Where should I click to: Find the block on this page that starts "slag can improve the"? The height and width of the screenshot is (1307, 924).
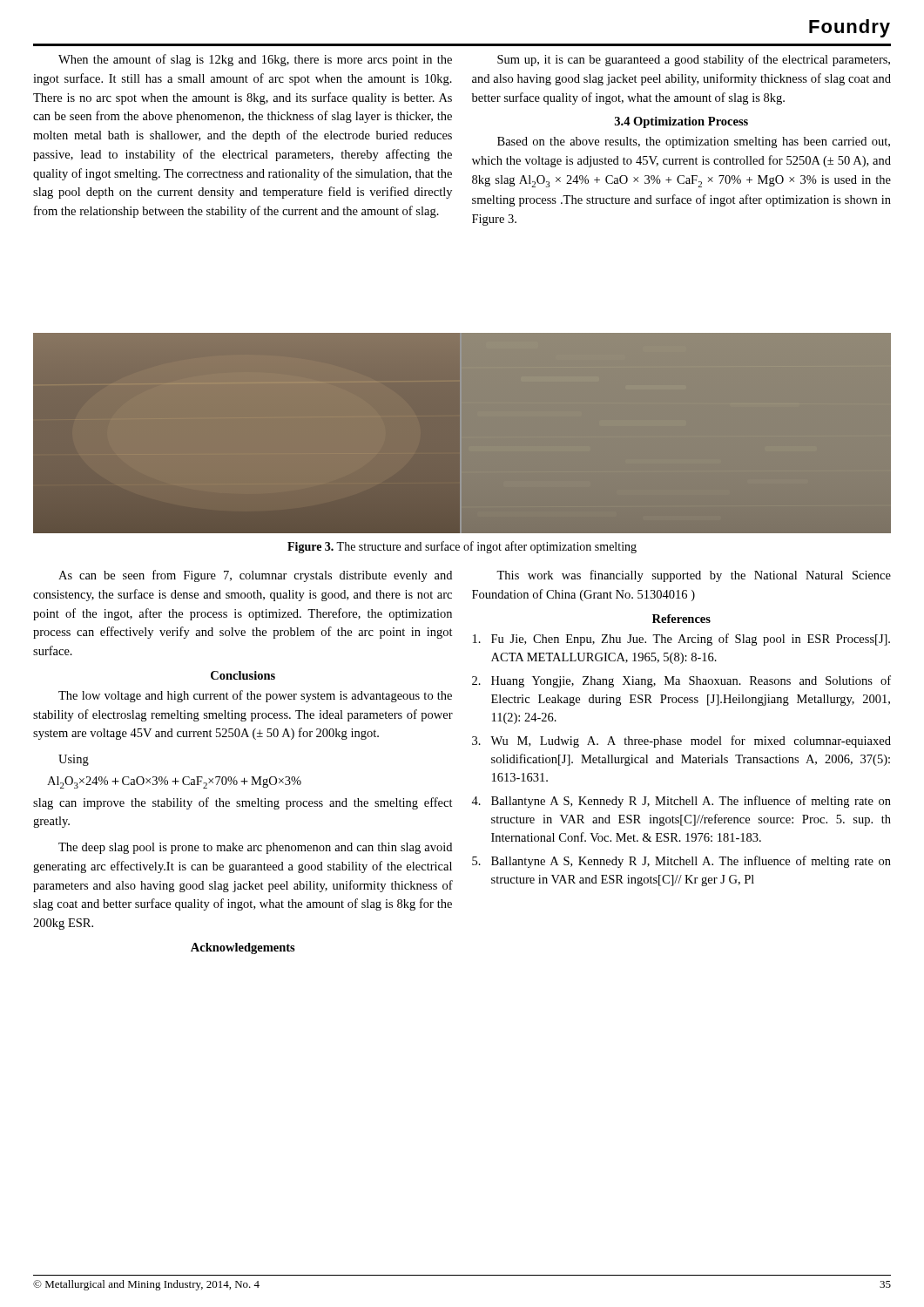(x=243, y=812)
